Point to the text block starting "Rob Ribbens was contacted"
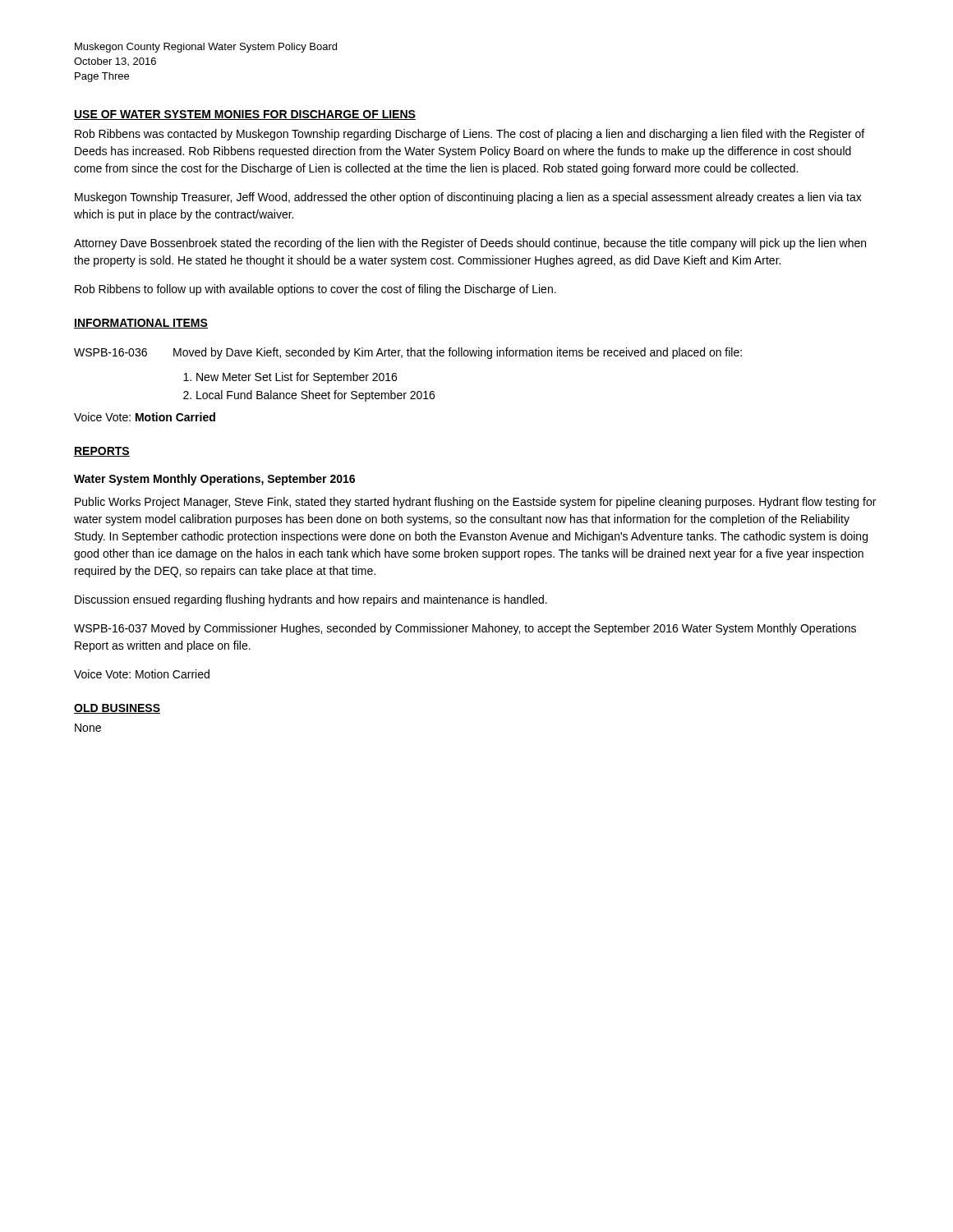The height and width of the screenshot is (1232, 953). (469, 151)
